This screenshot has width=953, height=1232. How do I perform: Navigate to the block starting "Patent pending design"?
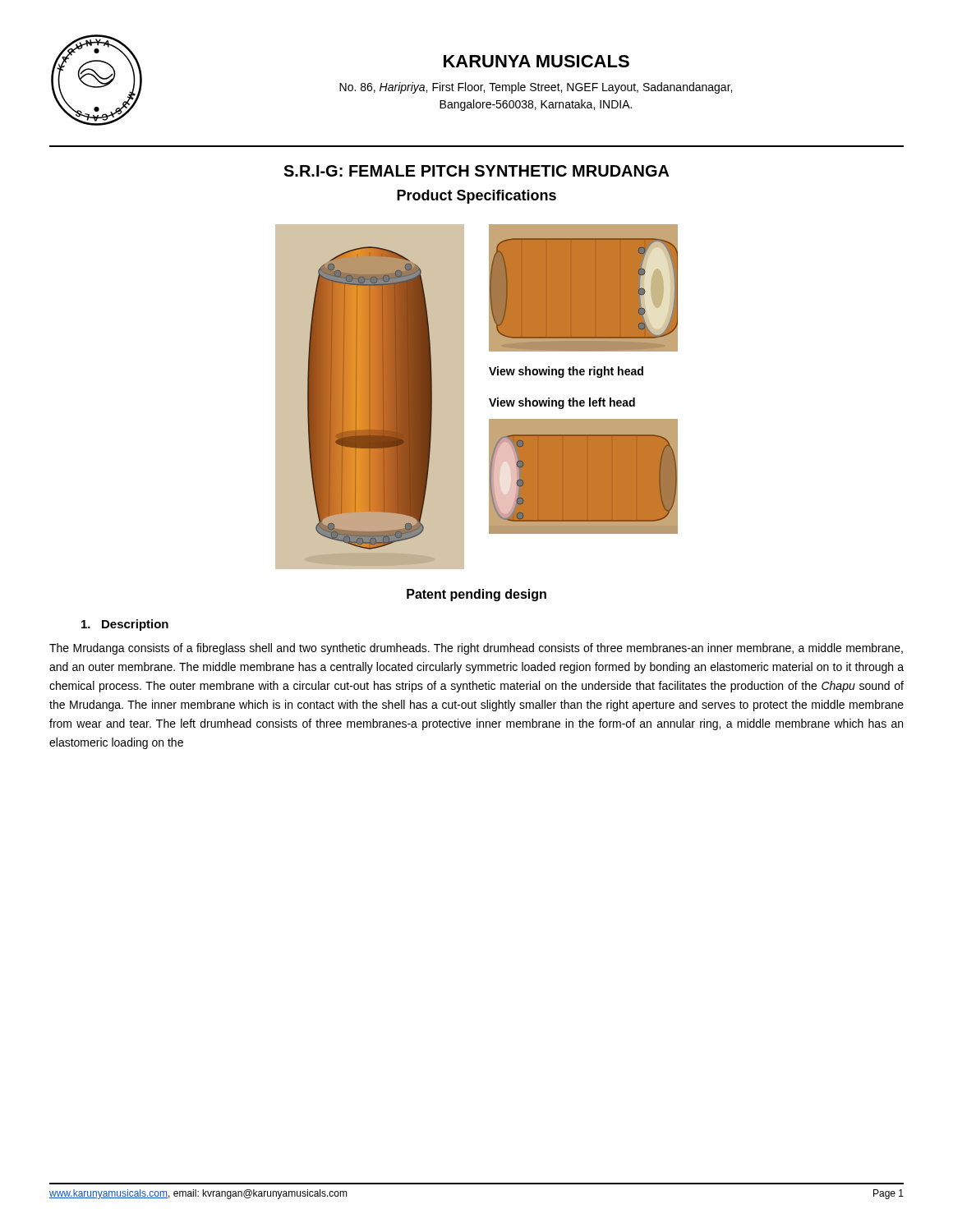[x=476, y=594]
